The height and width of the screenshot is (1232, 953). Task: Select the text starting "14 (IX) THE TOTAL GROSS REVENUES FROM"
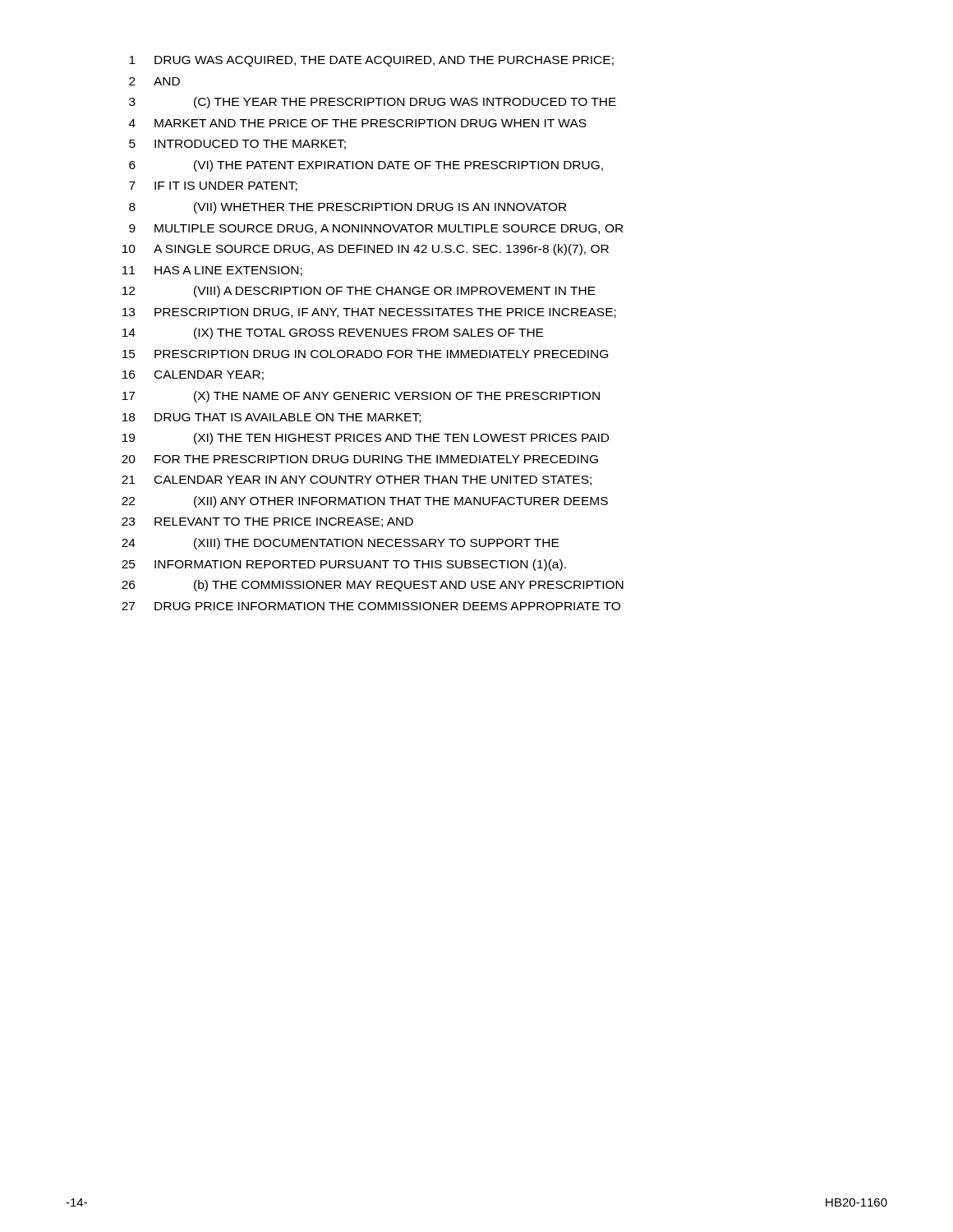pyautogui.click(x=485, y=333)
